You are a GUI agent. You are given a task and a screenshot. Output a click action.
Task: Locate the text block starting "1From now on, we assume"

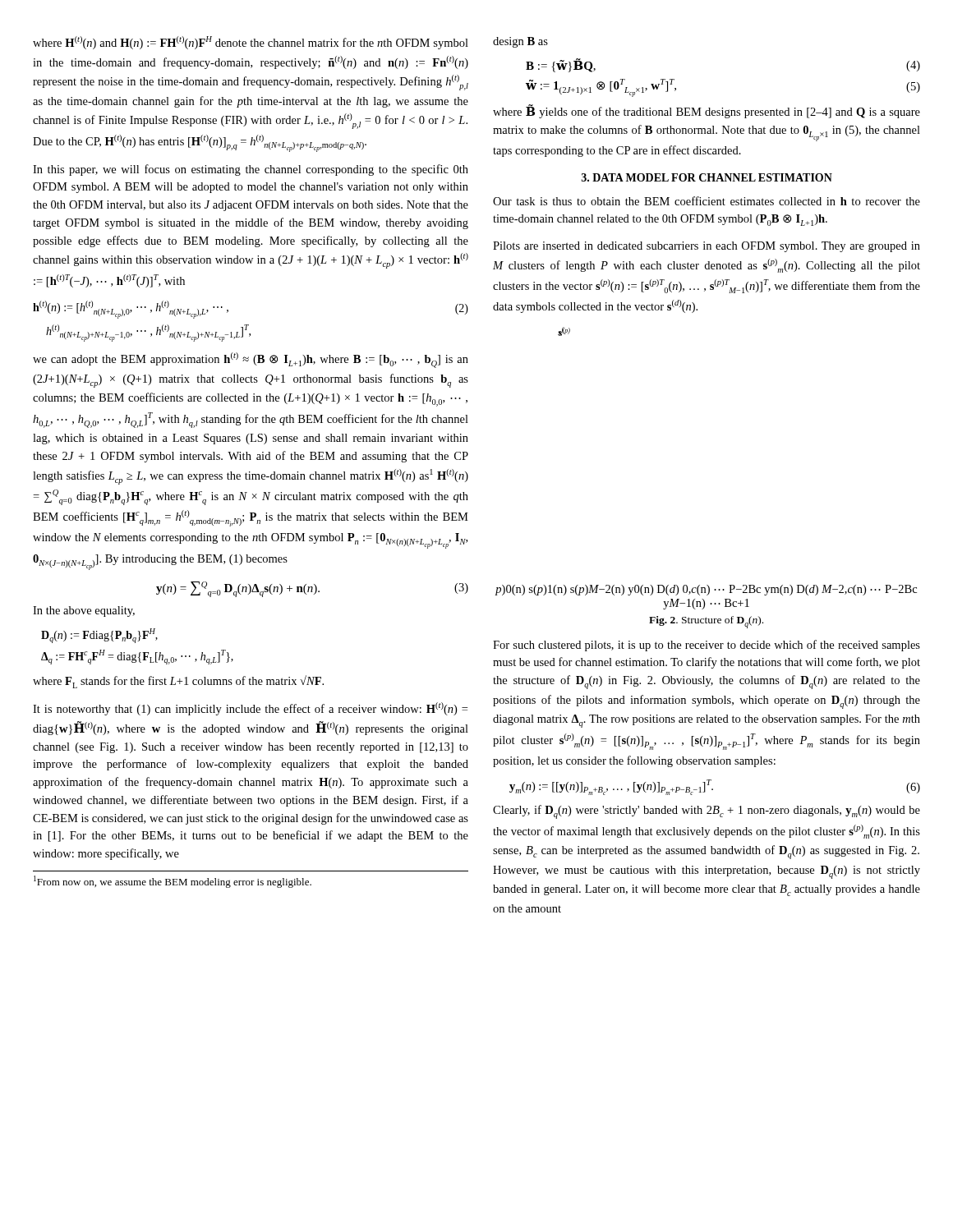pos(172,881)
